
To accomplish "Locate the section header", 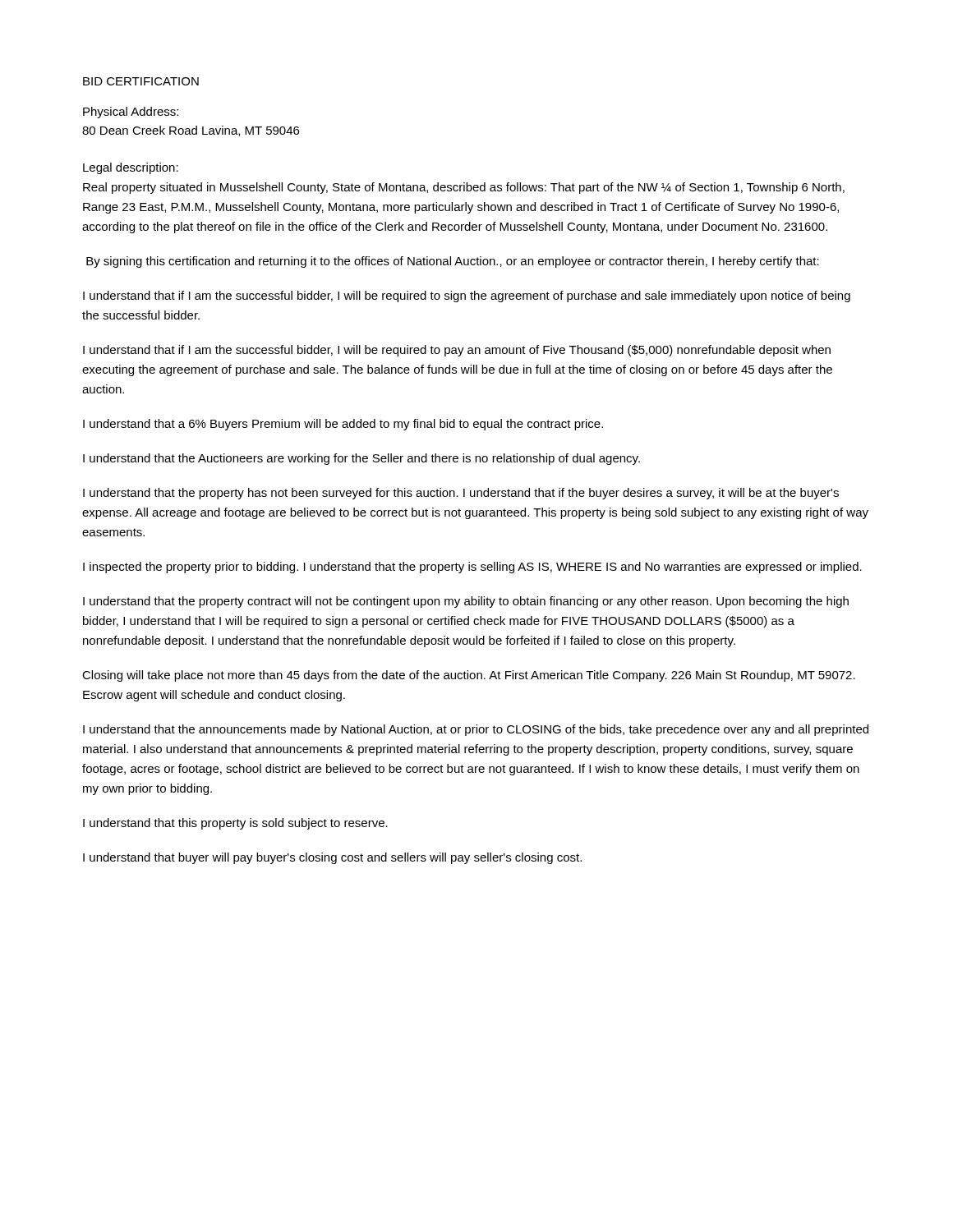I will click(x=141, y=81).
